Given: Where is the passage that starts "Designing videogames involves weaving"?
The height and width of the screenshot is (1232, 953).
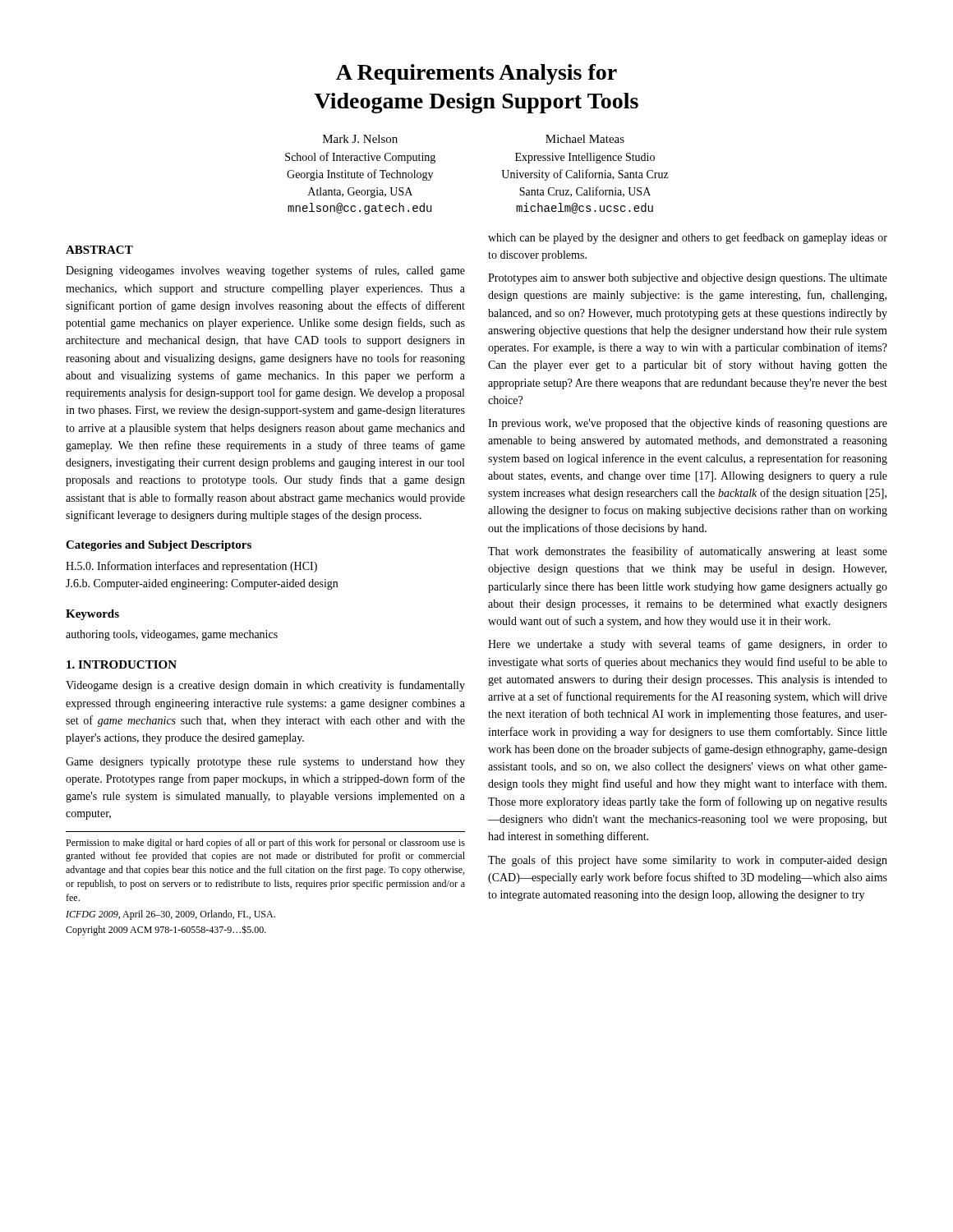Looking at the screenshot, I should pos(265,393).
